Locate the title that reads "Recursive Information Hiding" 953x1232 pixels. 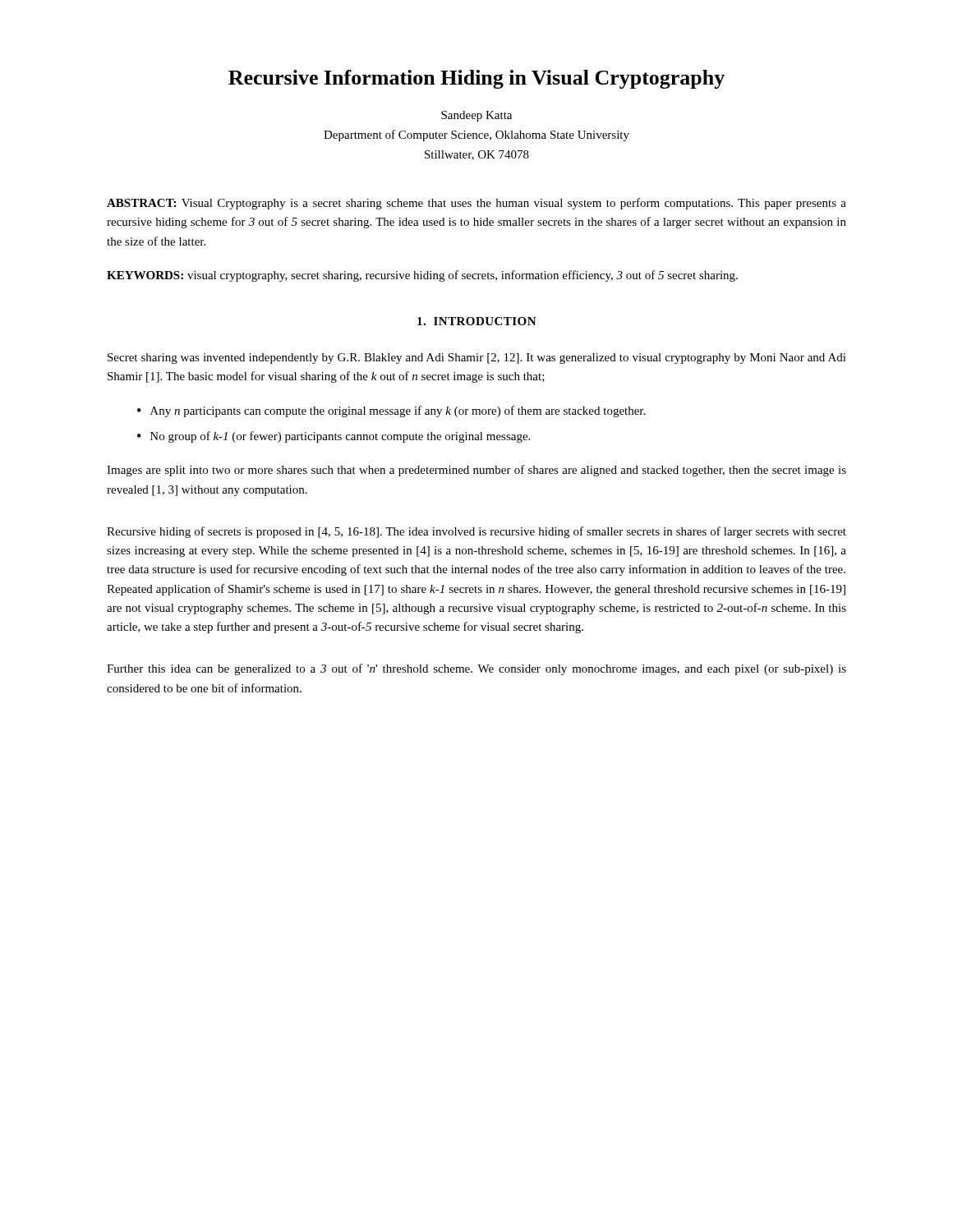coord(476,78)
